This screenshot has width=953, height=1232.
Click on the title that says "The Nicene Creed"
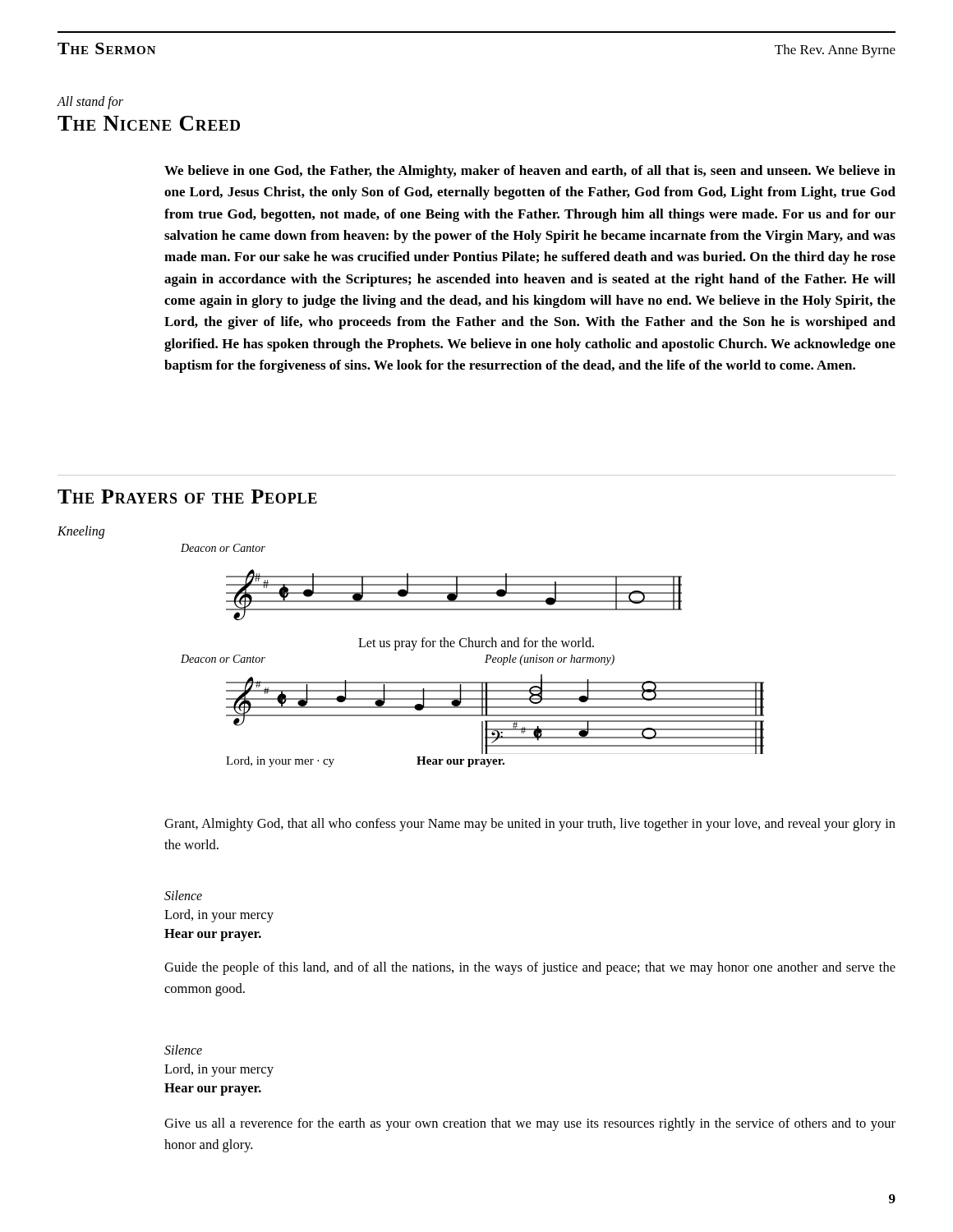tap(149, 123)
